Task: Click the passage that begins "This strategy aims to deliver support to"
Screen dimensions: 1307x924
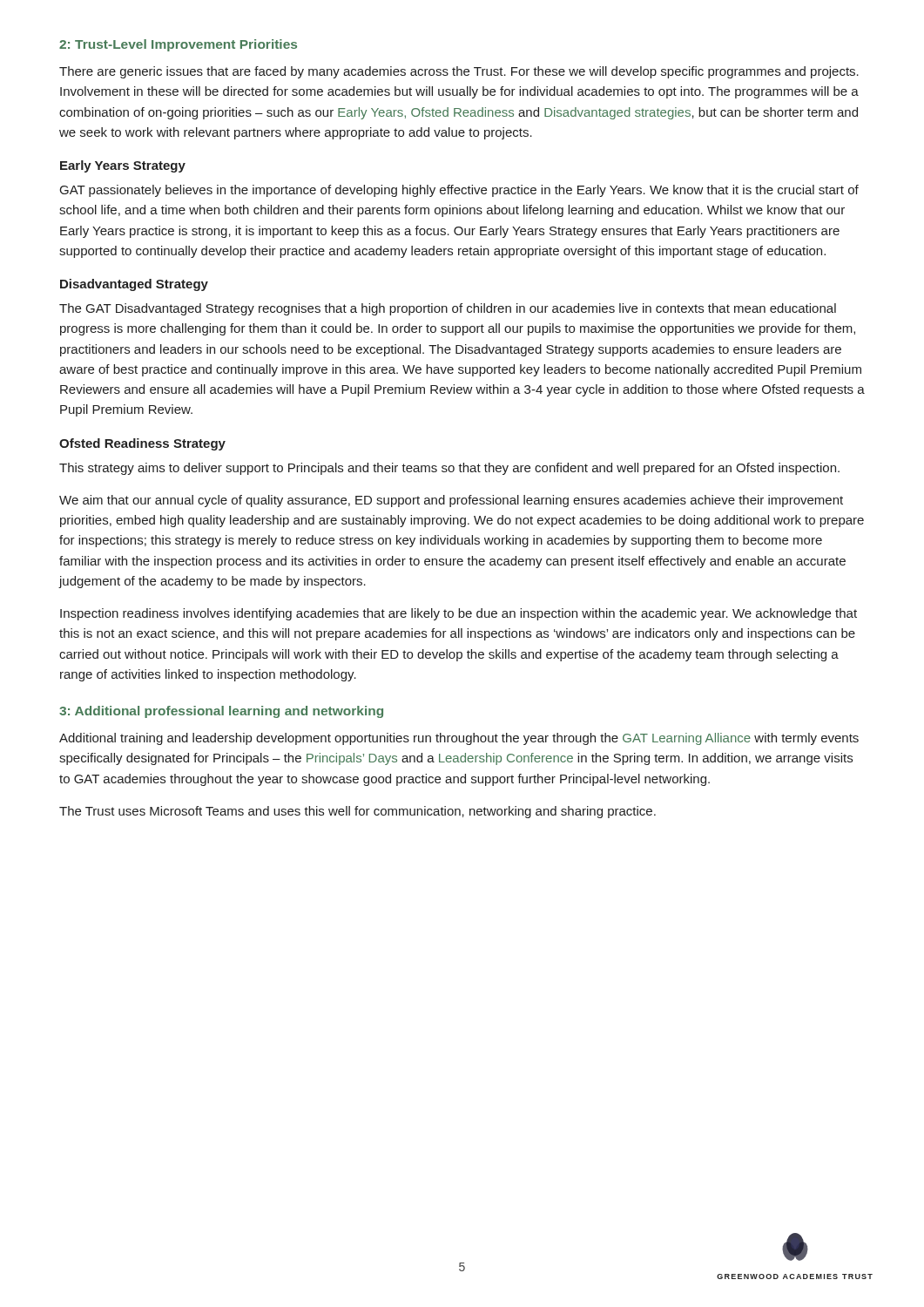Action: click(x=450, y=467)
